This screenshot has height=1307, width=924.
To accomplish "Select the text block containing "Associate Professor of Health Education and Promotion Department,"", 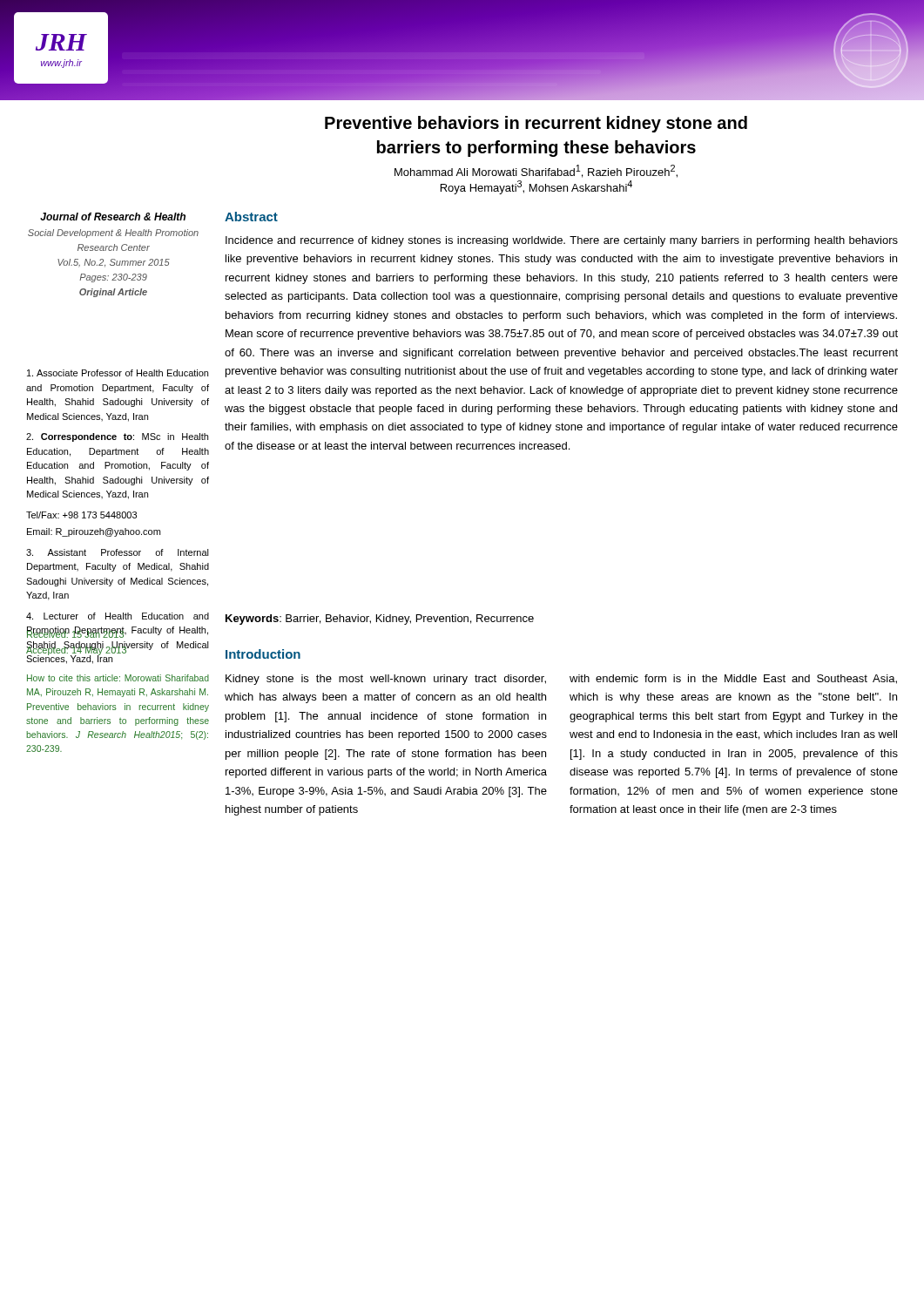I will click(x=118, y=516).
